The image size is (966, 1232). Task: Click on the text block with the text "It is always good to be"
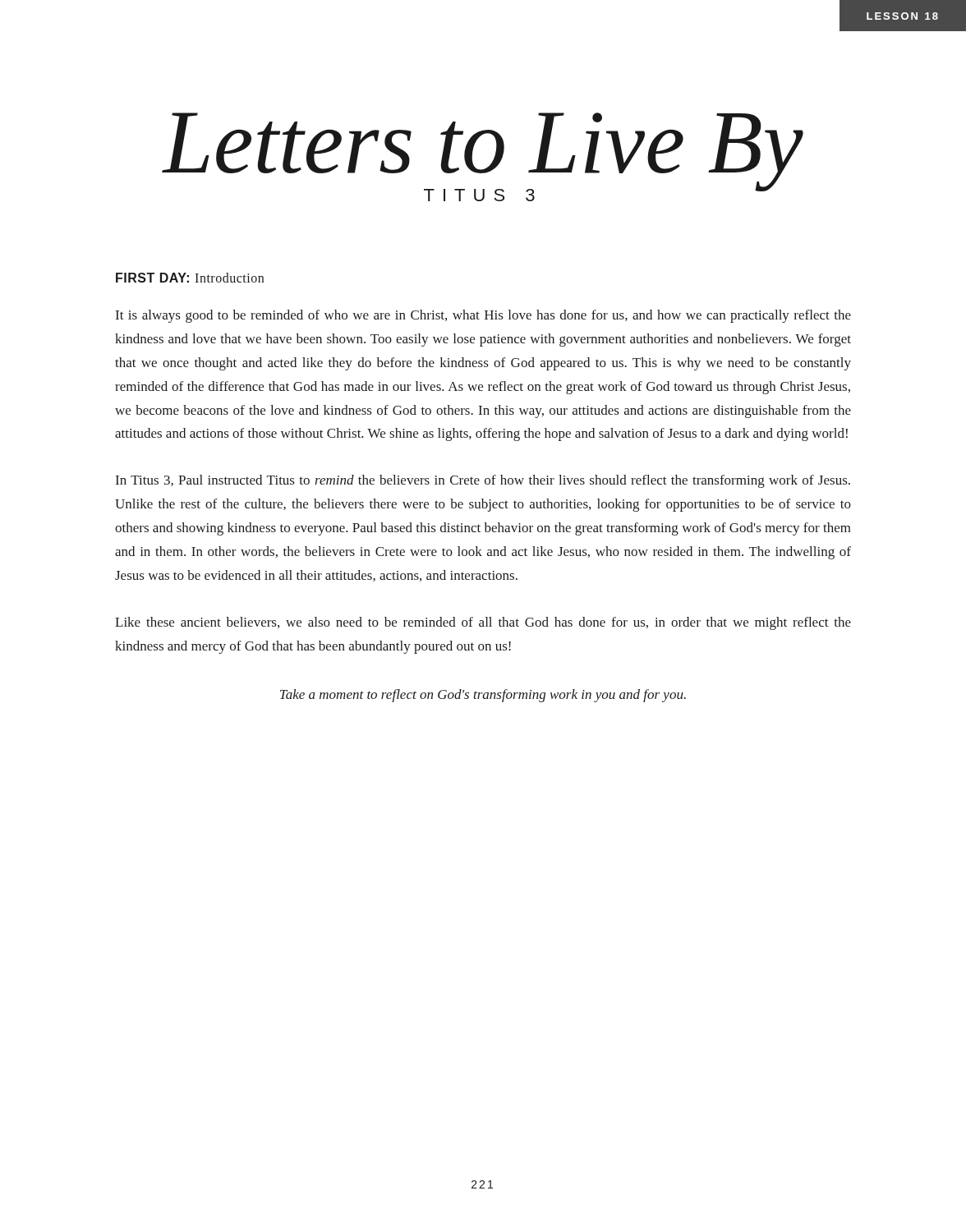tap(483, 374)
